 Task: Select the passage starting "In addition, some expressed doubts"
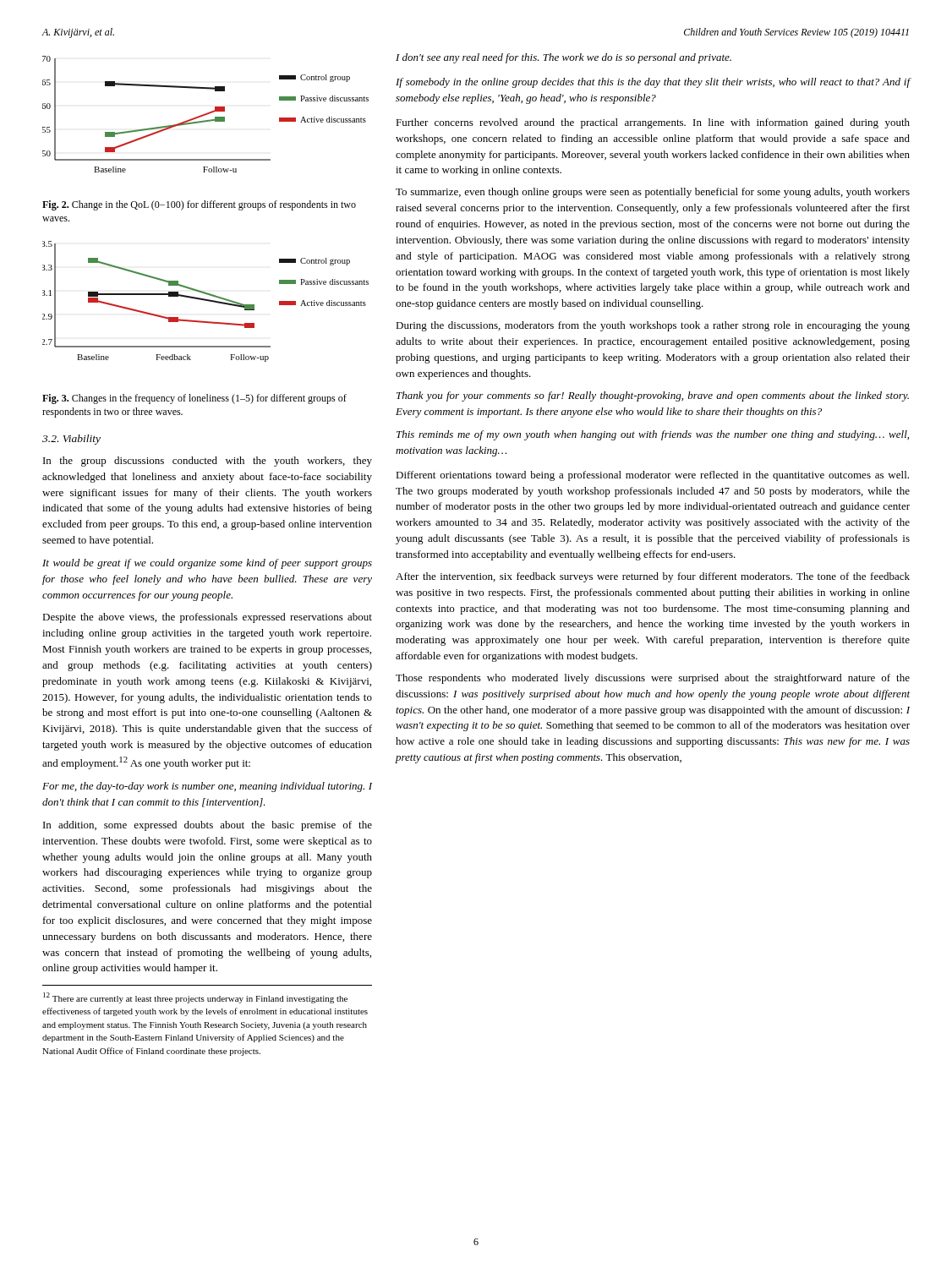[x=207, y=896]
